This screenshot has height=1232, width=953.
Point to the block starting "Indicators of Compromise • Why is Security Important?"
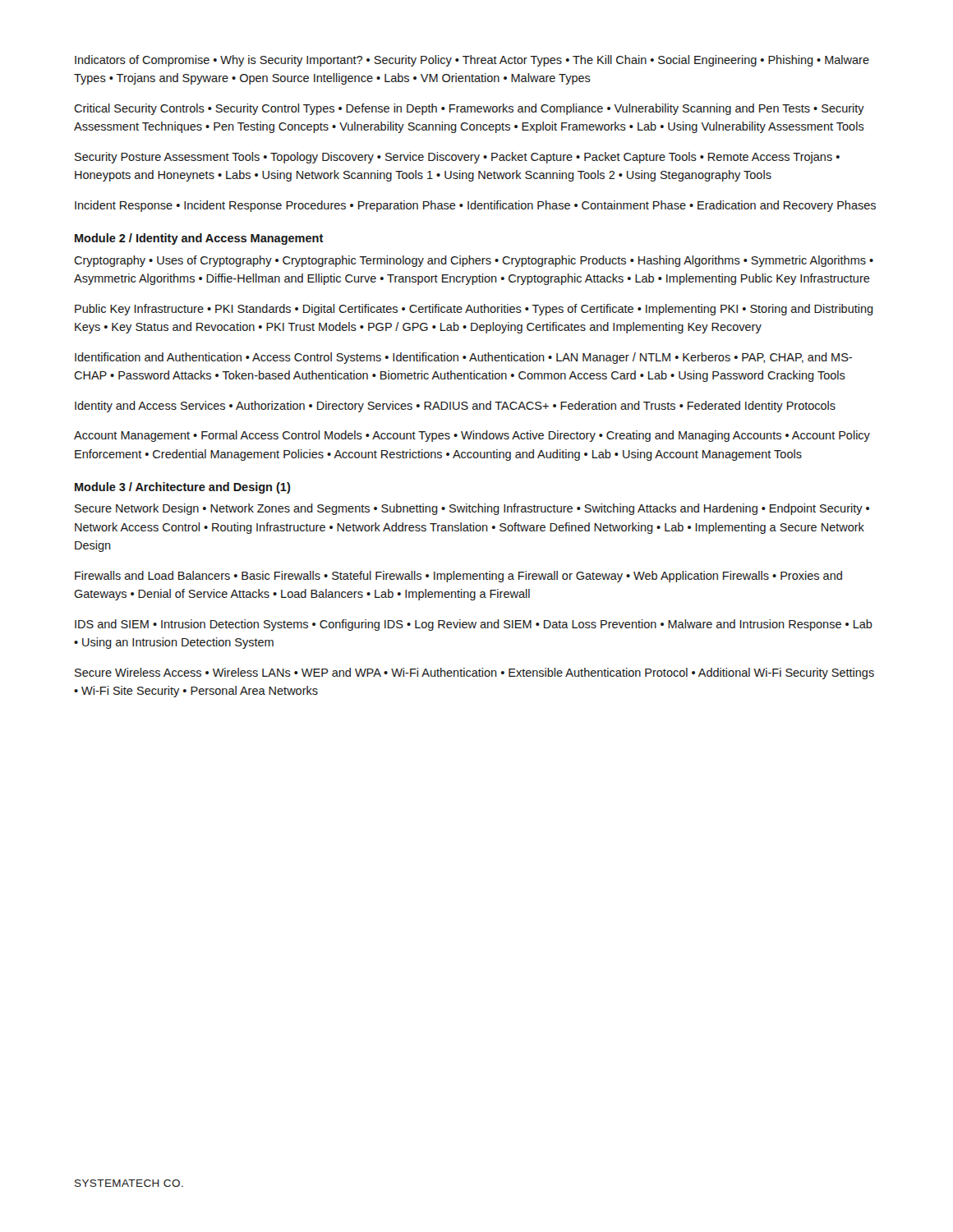[472, 69]
